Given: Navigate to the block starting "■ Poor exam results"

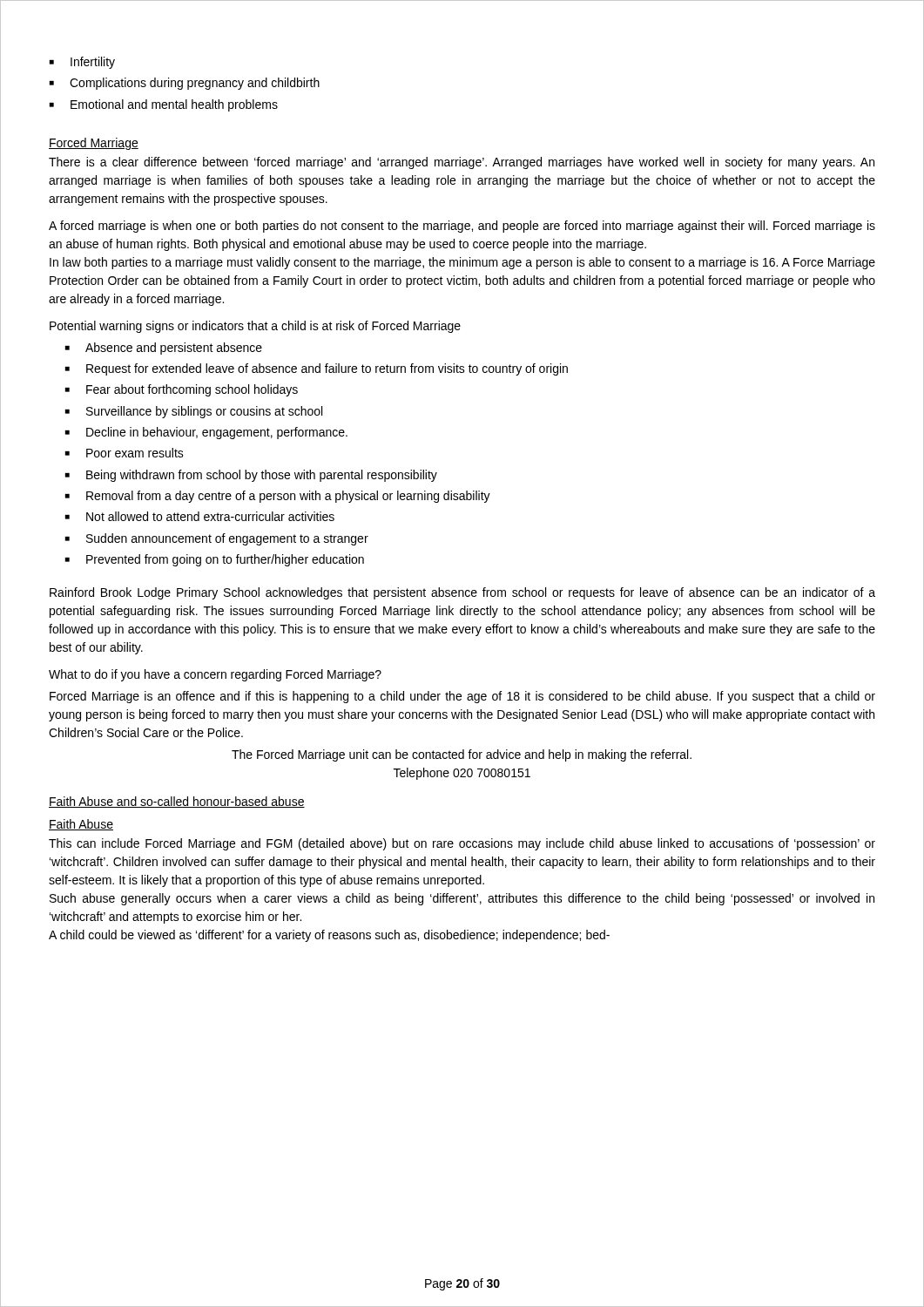Looking at the screenshot, I should click(x=125, y=453).
